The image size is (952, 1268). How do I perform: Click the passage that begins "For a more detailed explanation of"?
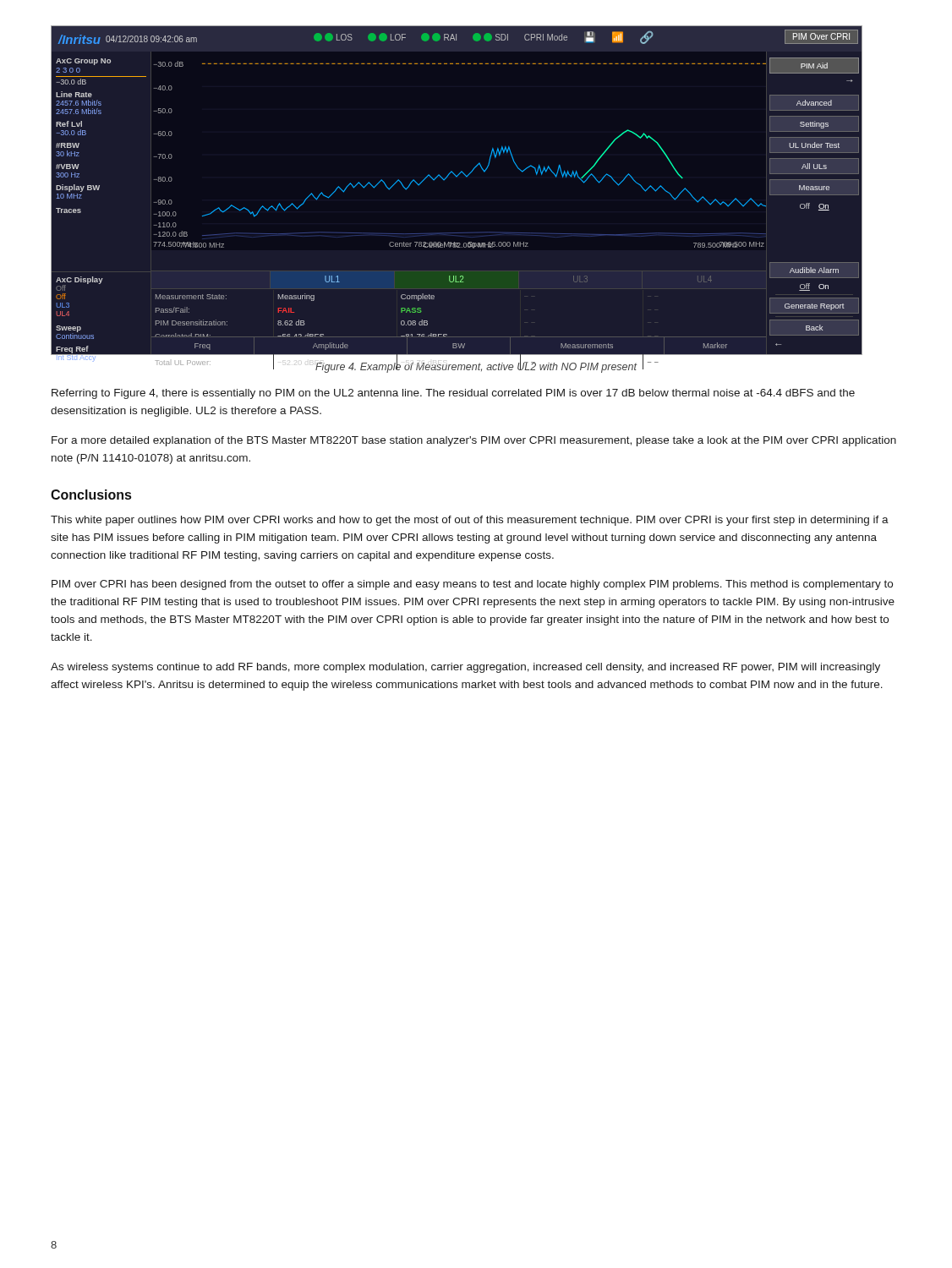click(474, 449)
